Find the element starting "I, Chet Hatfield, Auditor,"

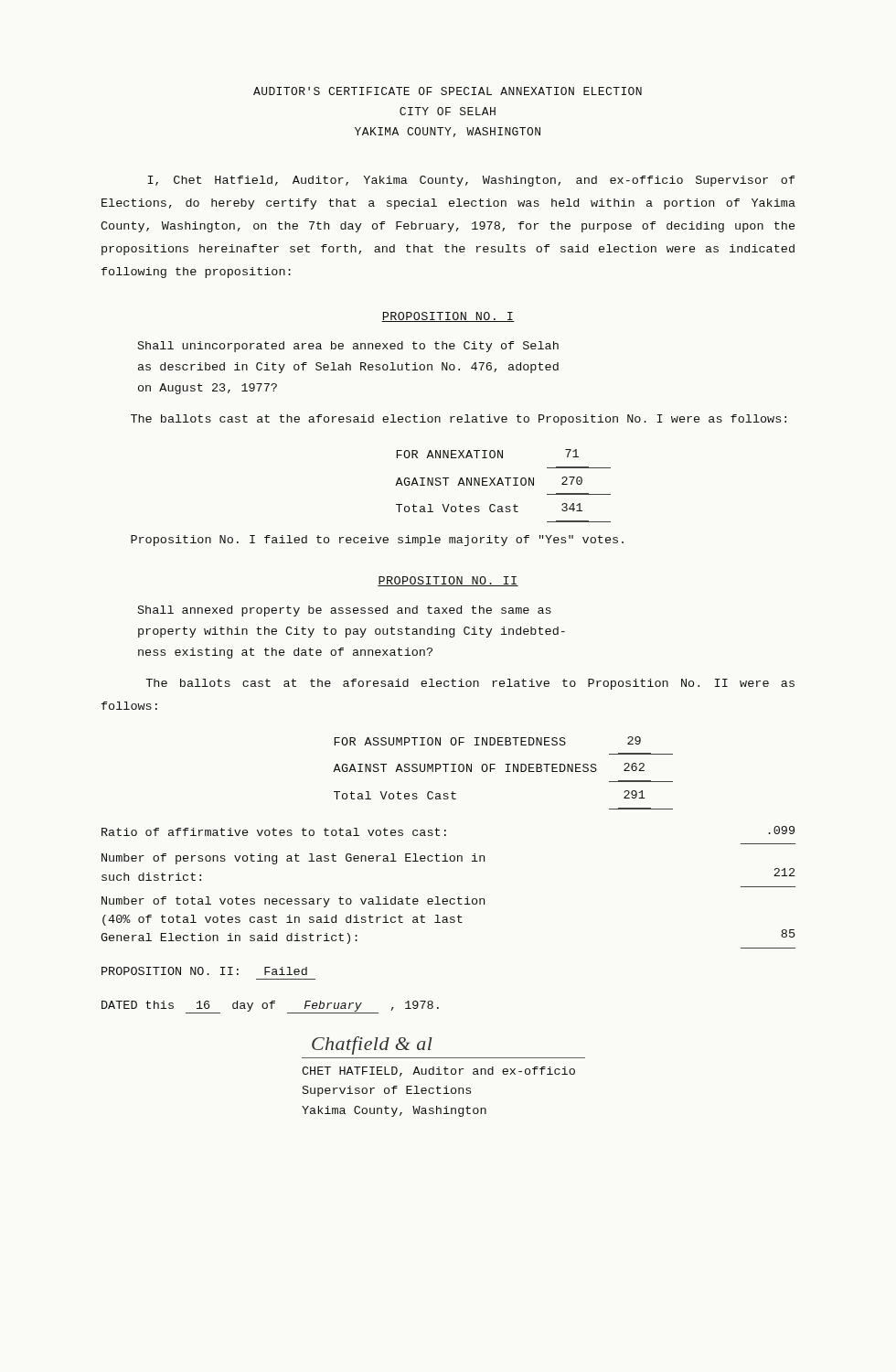tap(448, 227)
